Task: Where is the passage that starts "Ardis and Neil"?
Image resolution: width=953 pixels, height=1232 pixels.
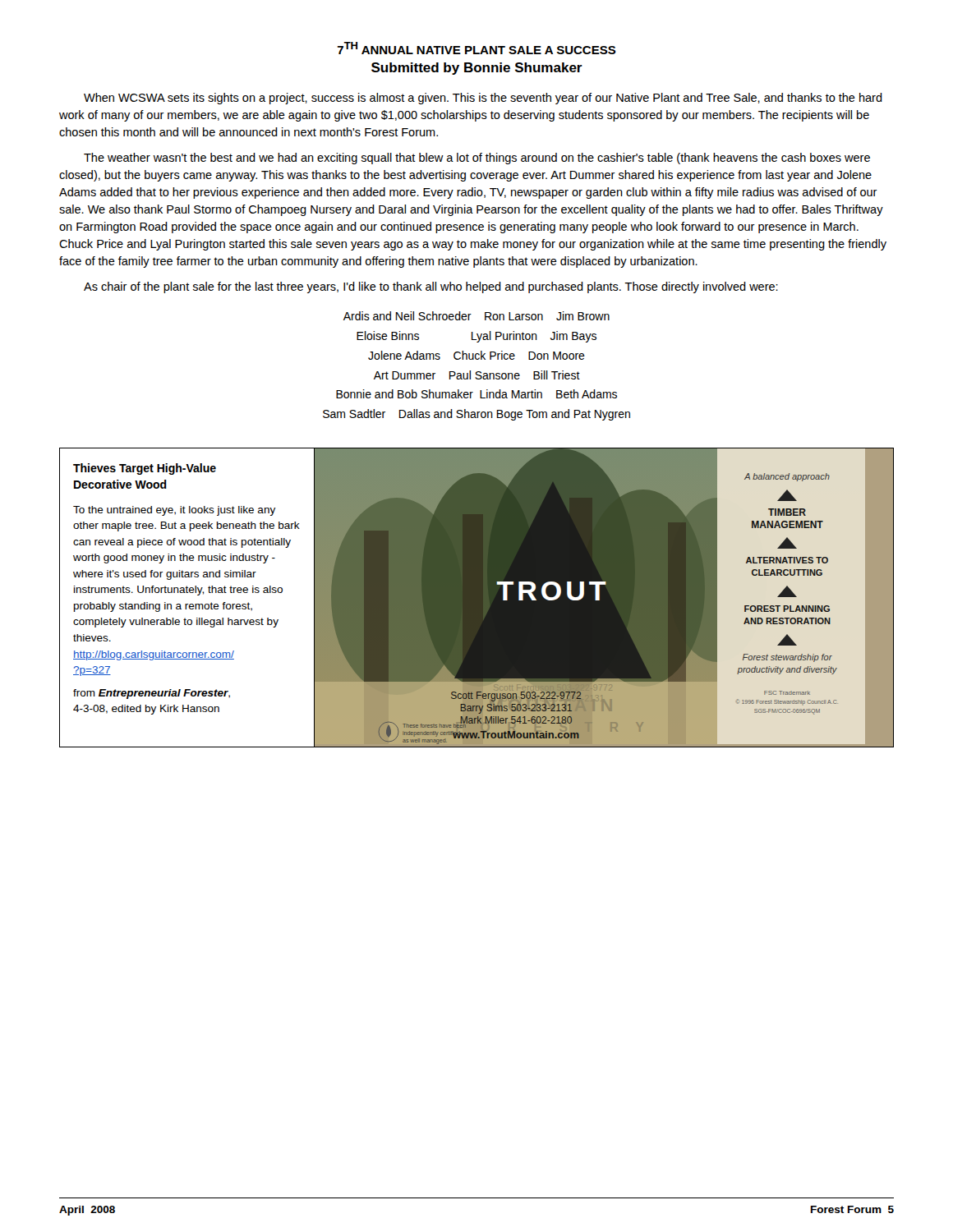Action: click(476, 316)
